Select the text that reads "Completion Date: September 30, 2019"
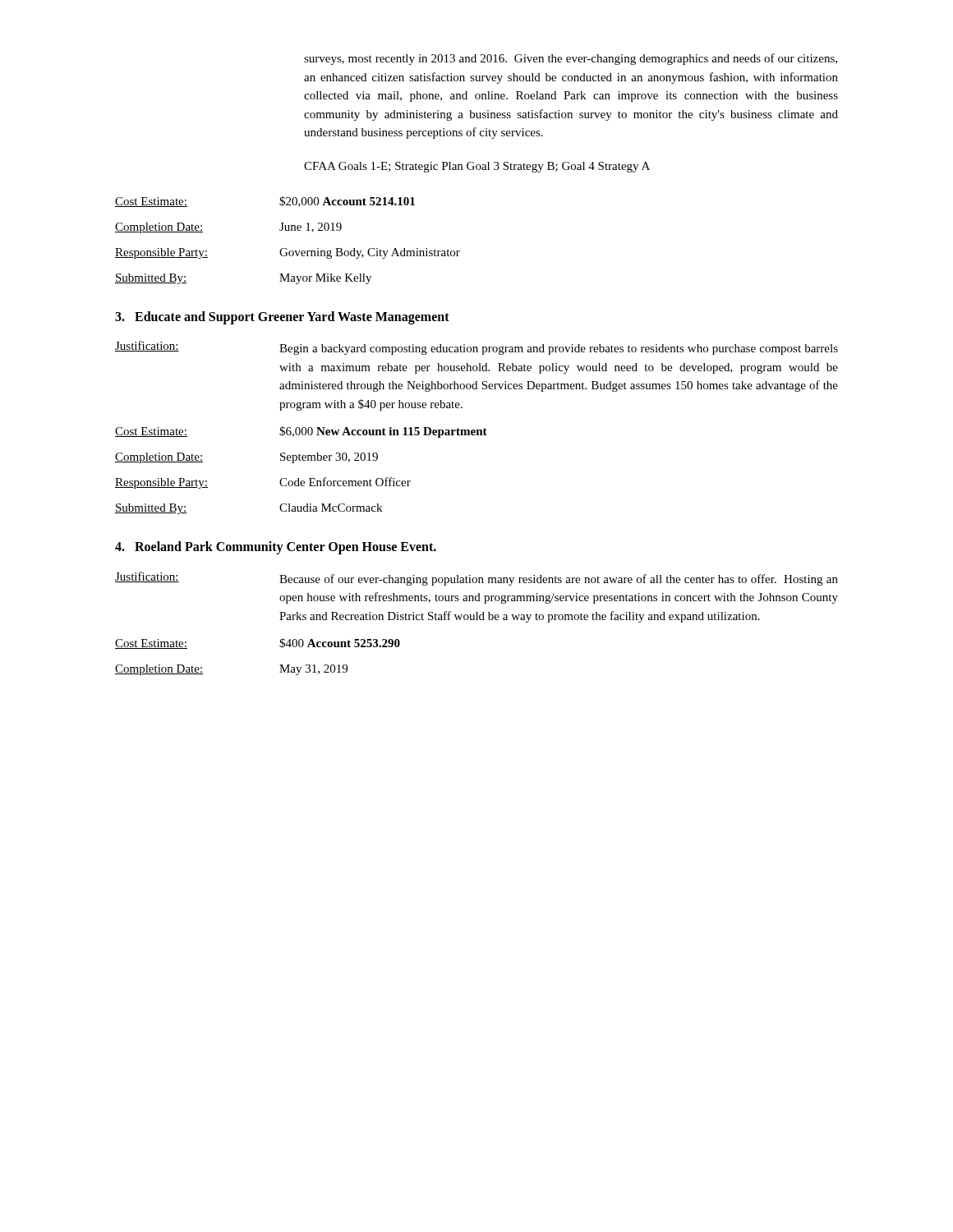This screenshot has width=953, height=1232. coord(159,458)
